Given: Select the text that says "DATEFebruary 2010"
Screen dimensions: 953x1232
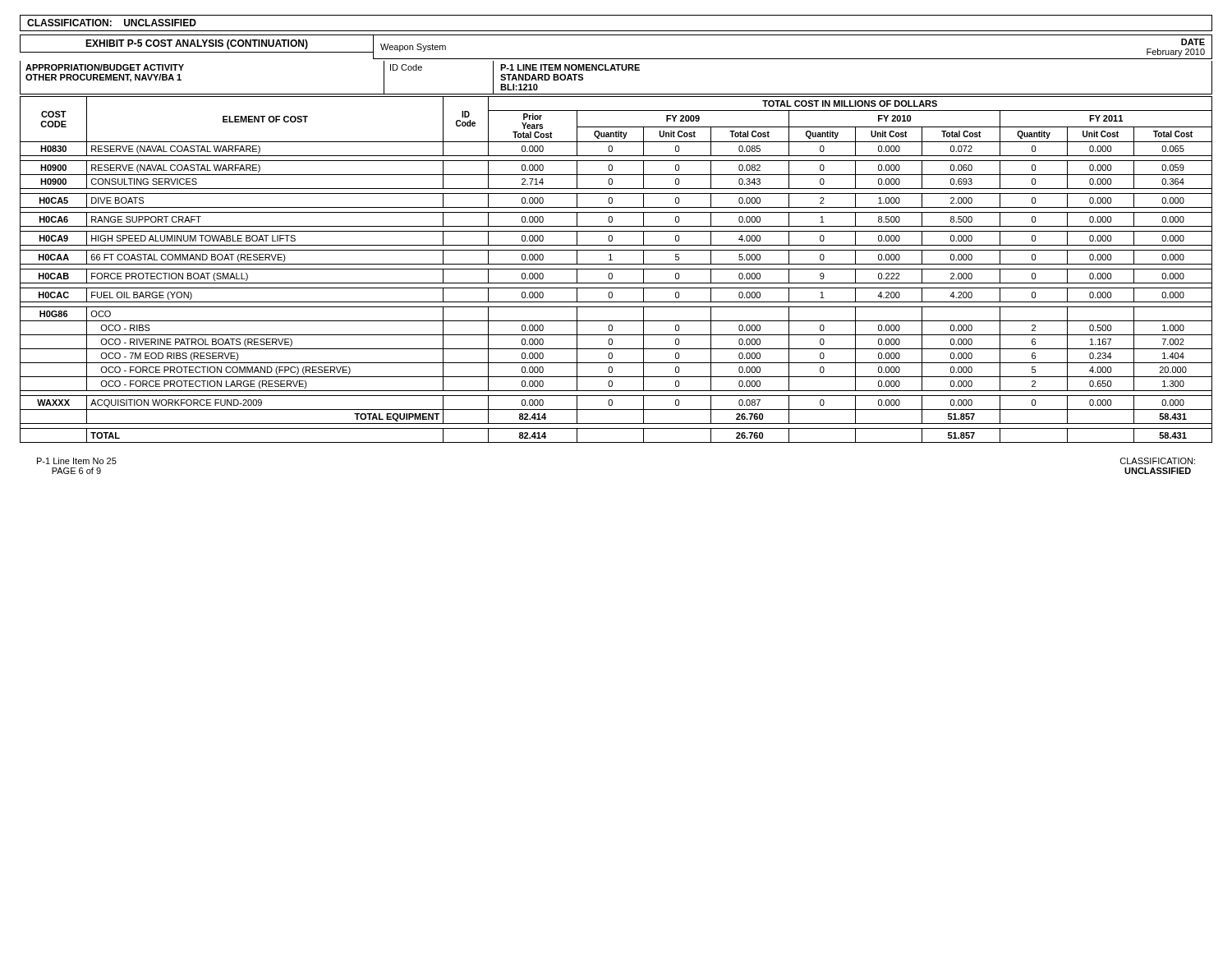Looking at the screenshot, I should (1176, 47).
